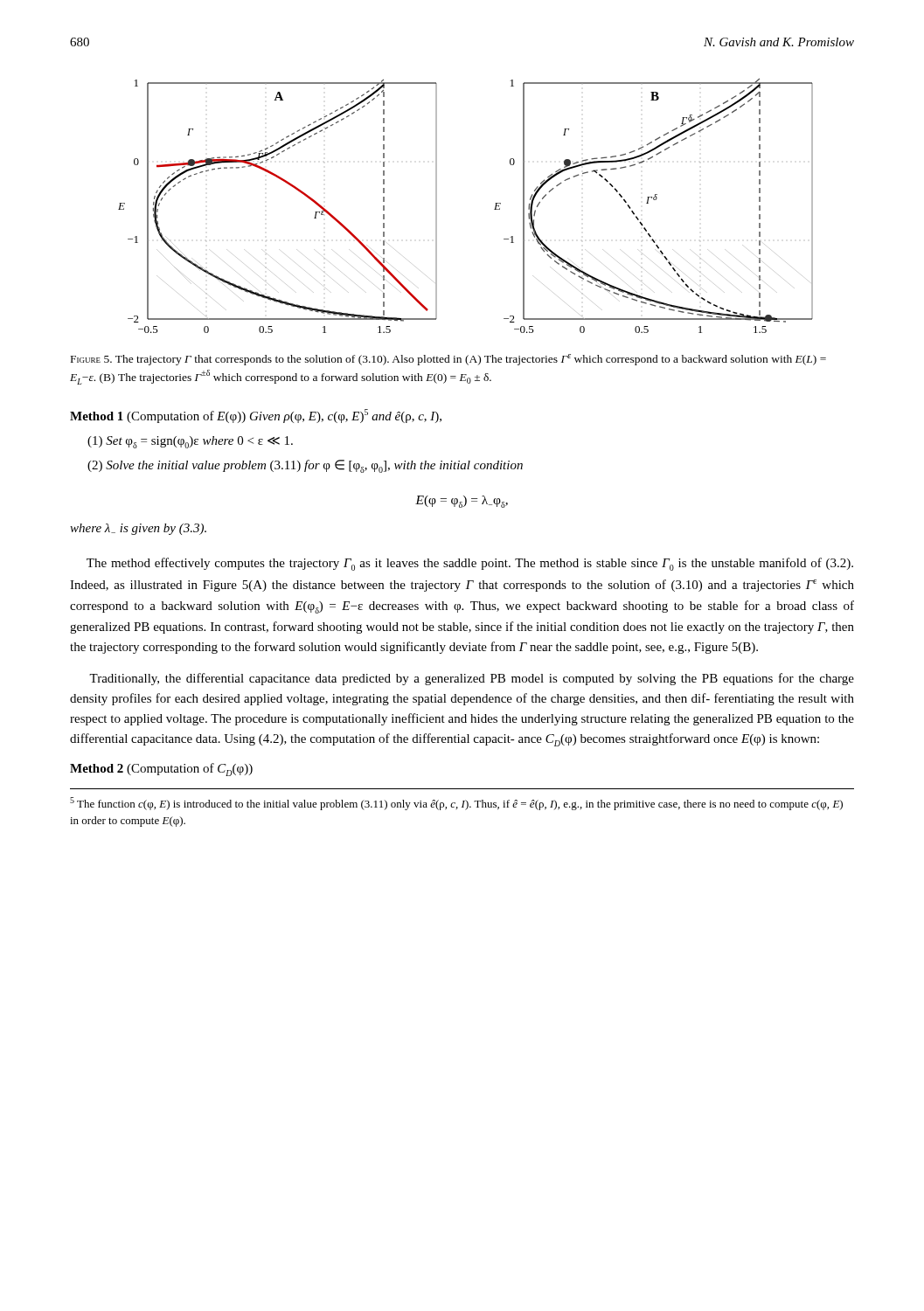Point to the text starting "E(φ = φδ) = λ−φδ,"
The width and height of the screenshot is (924, 1311).
(x=462, y=501)
